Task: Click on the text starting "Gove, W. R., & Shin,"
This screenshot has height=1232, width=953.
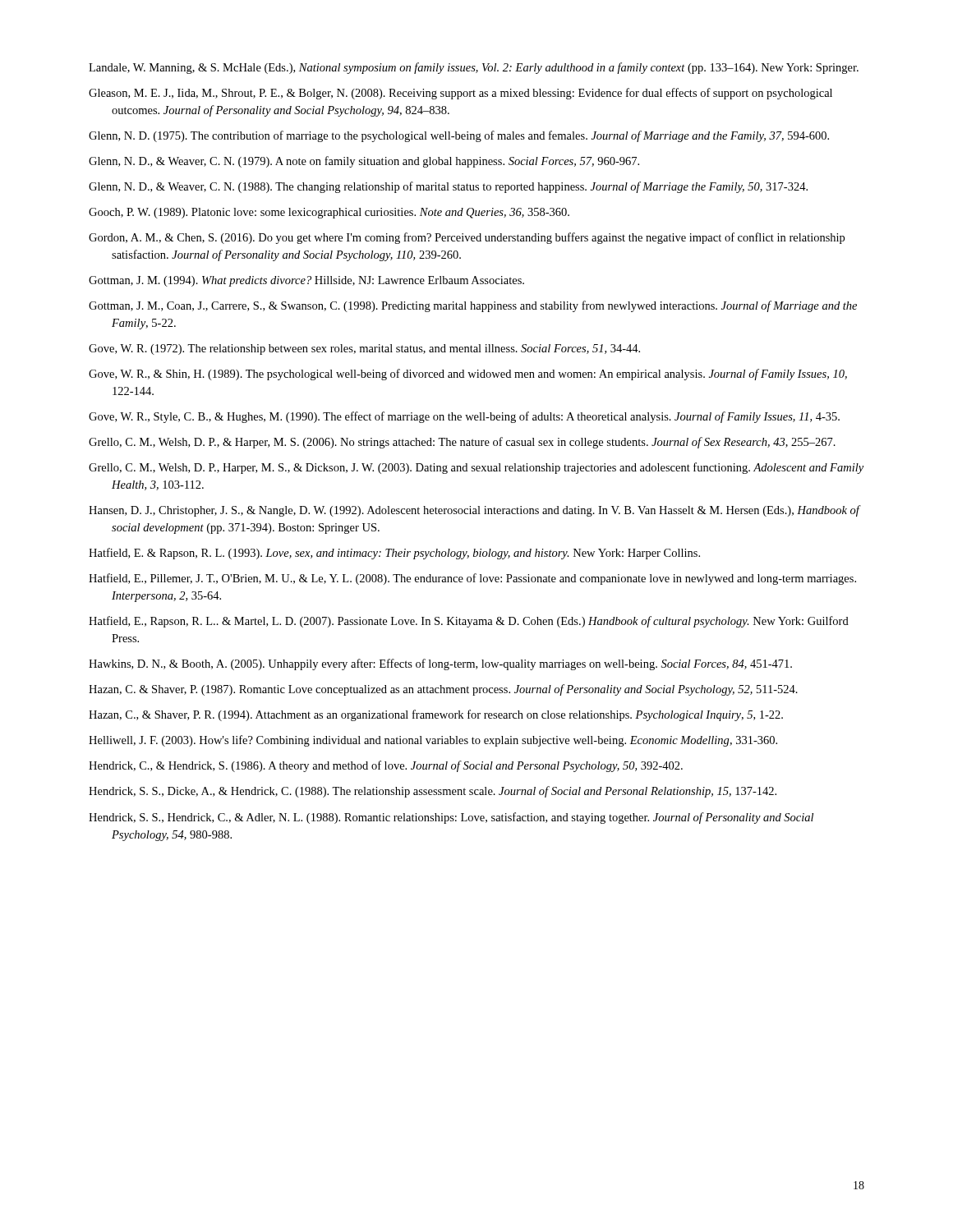Action: pos(468,382)
